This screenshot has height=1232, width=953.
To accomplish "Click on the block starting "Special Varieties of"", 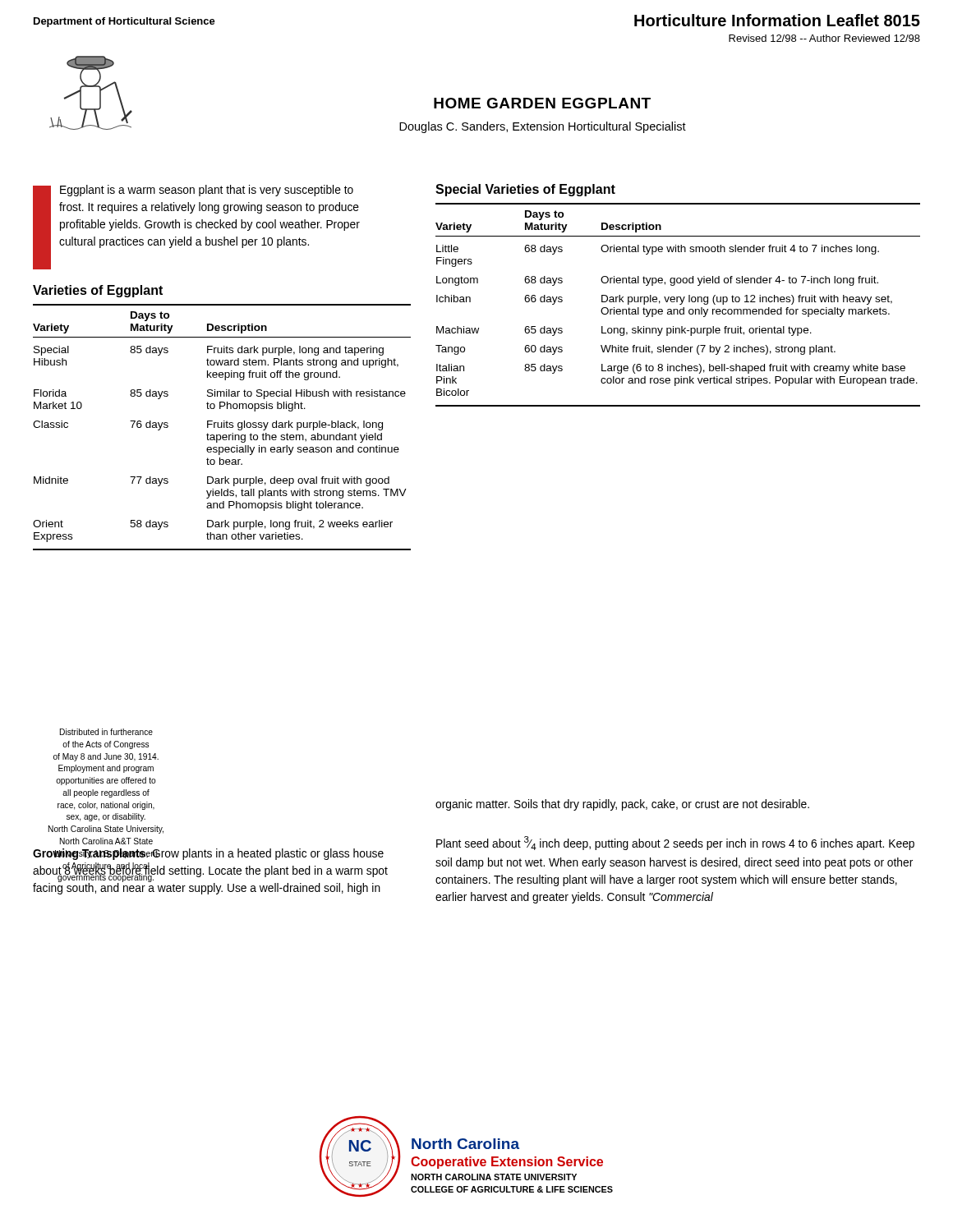I will click(x=525, y=189).
